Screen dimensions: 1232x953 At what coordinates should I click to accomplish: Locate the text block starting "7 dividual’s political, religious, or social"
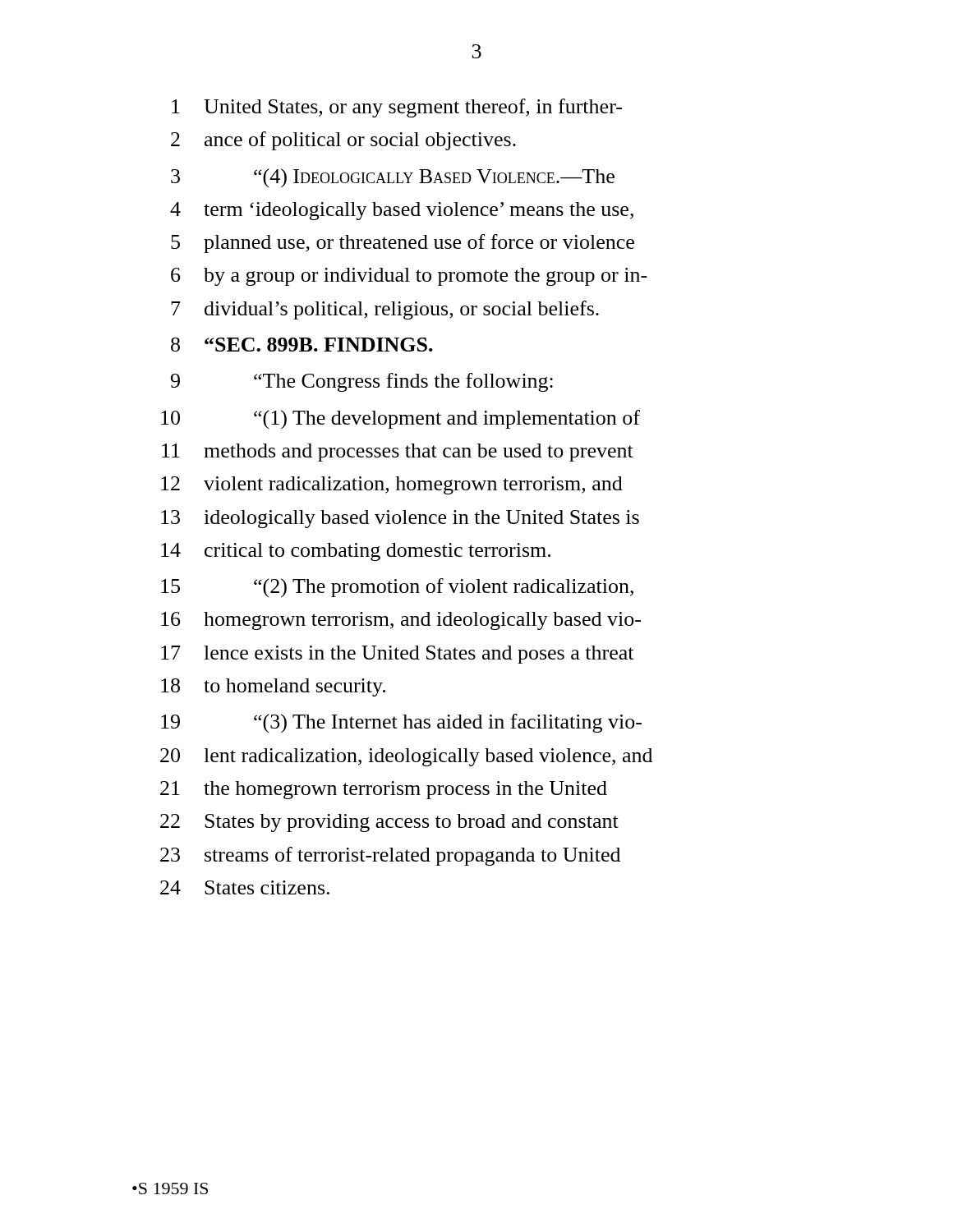click(493, 309)
